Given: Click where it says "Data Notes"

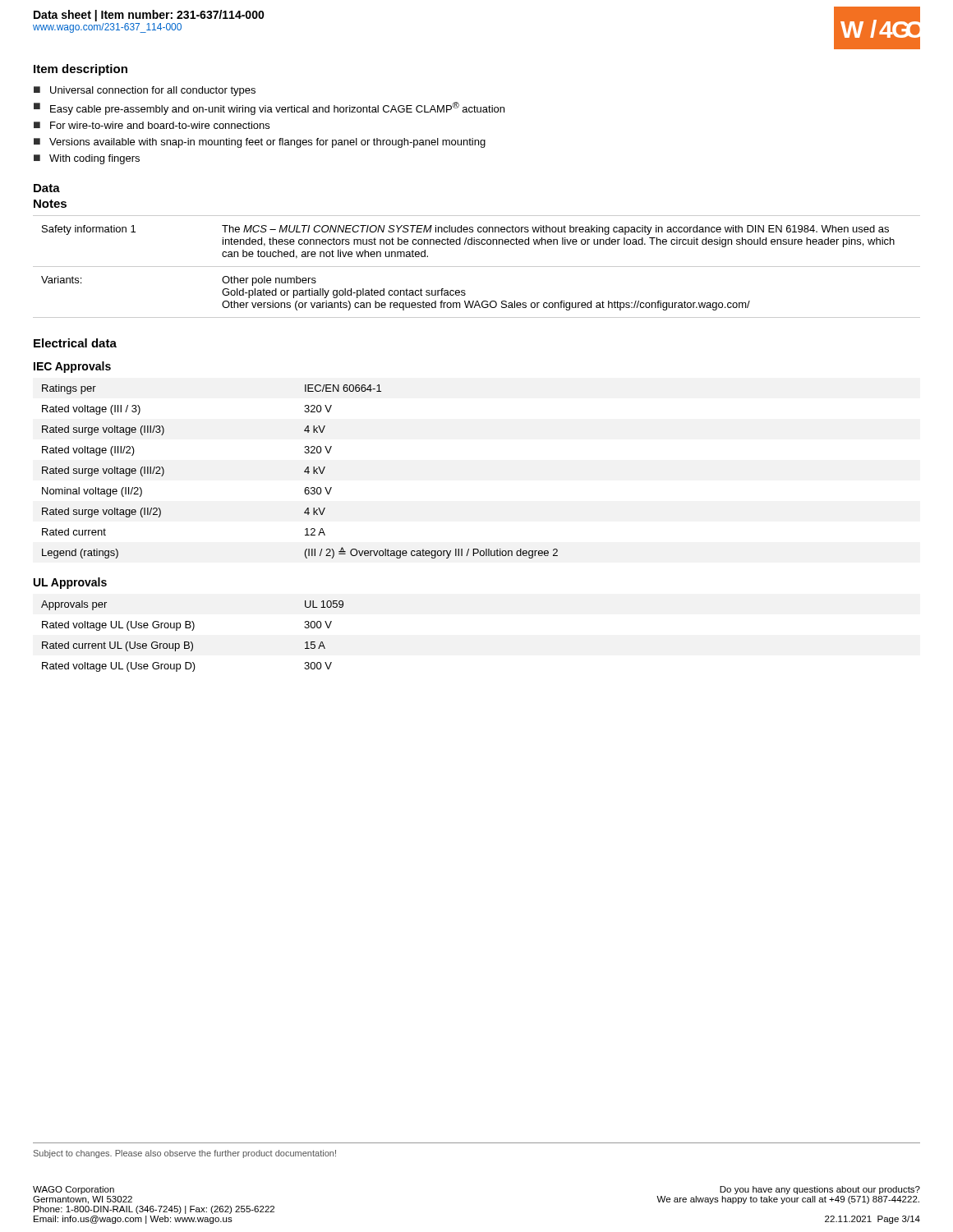Looking at the screenshot, I should tap(47, 188).
